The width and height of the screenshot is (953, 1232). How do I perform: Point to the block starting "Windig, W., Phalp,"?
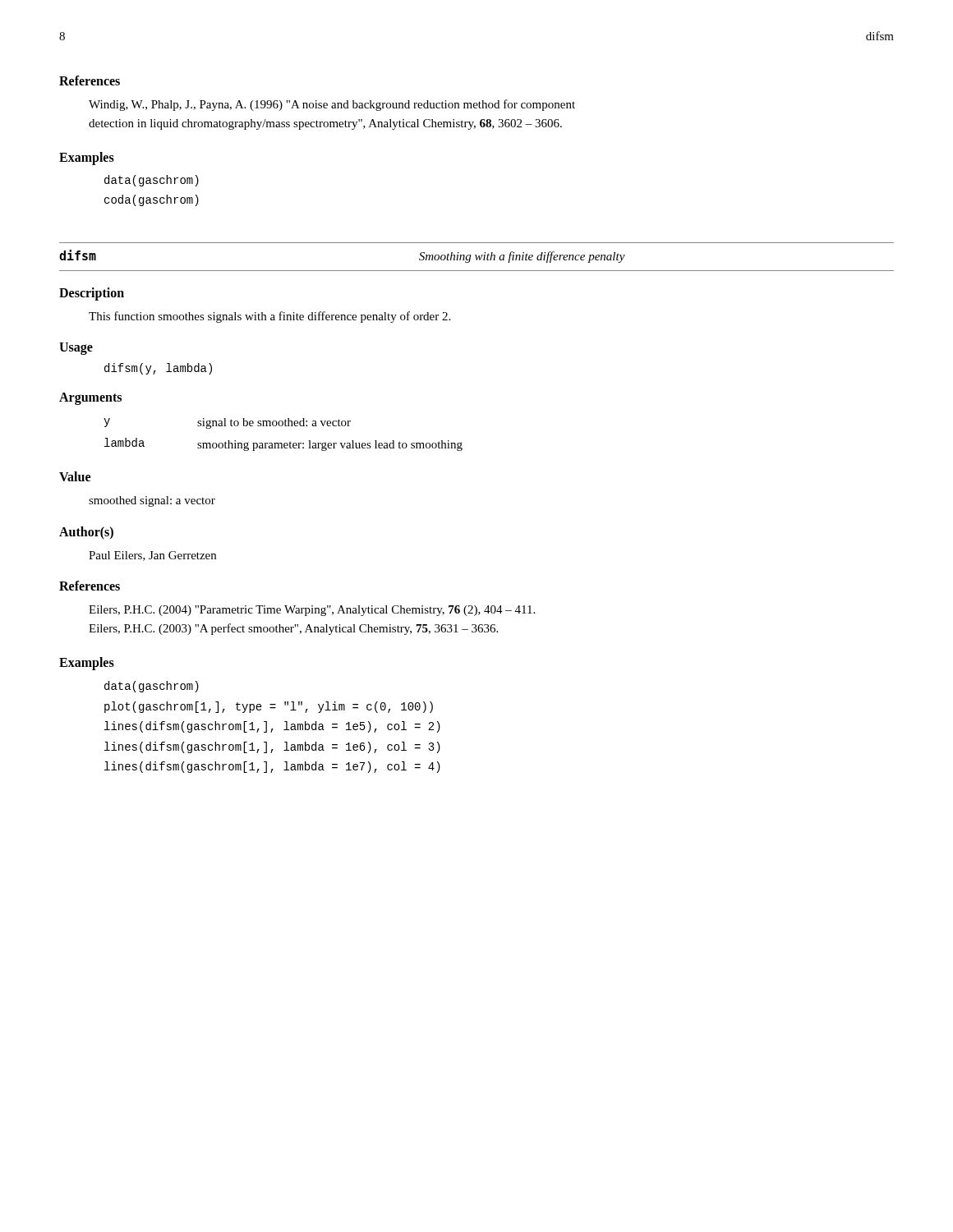tap(332, 114)
